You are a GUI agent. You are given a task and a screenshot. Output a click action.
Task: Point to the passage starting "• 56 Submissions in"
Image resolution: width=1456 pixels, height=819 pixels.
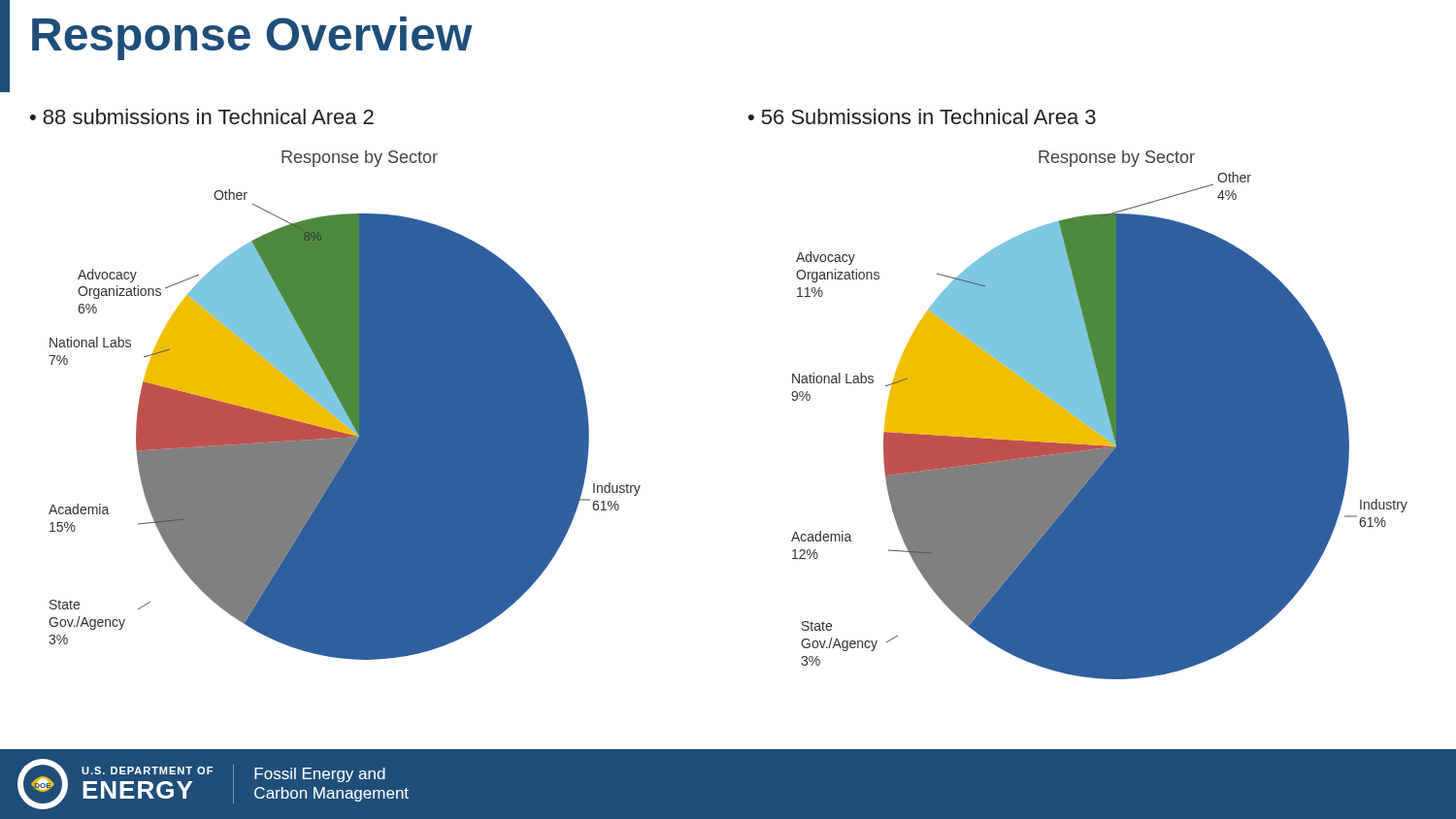[922, 117]
